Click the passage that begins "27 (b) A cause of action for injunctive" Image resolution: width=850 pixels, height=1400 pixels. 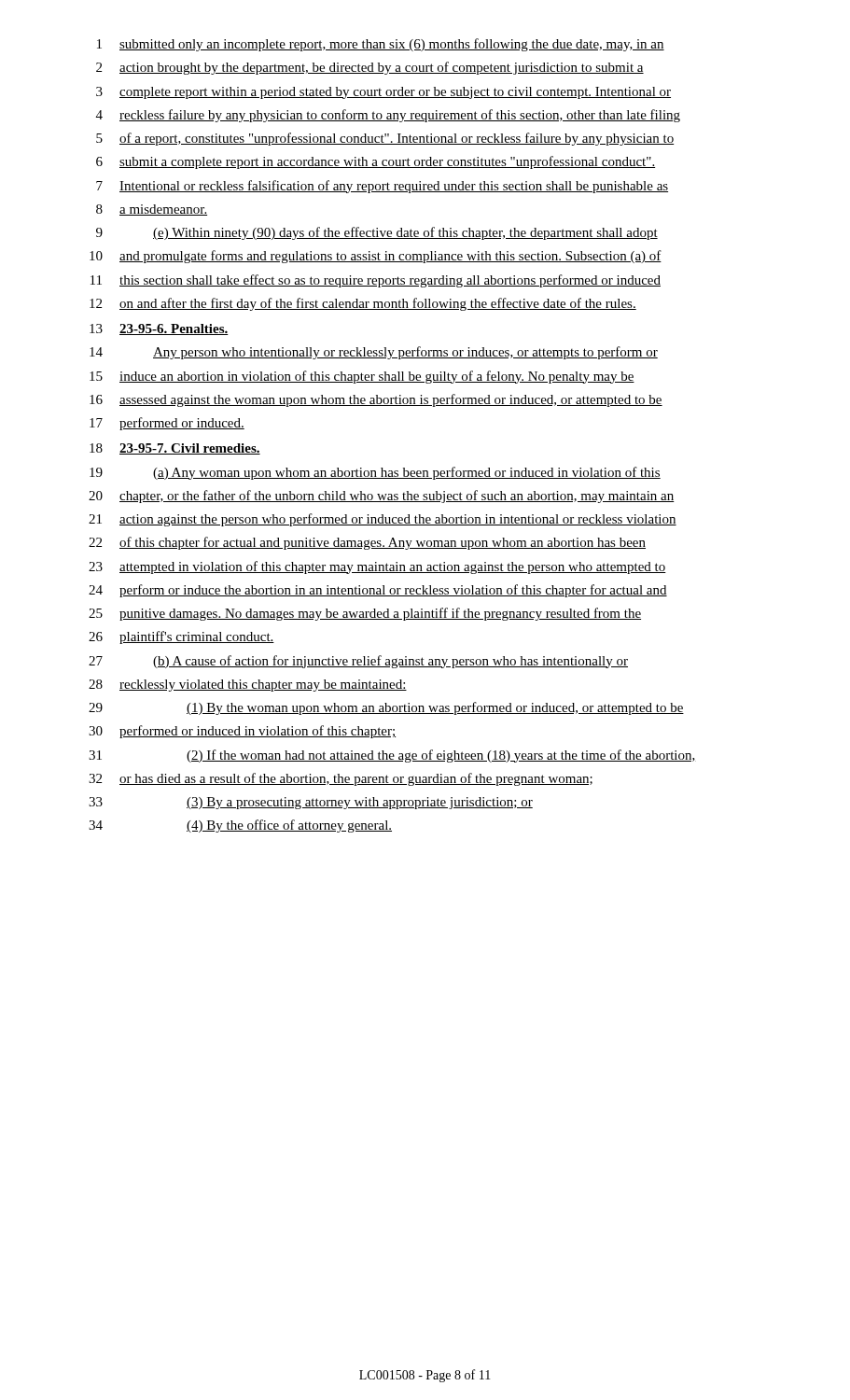(x=434, y=661)
